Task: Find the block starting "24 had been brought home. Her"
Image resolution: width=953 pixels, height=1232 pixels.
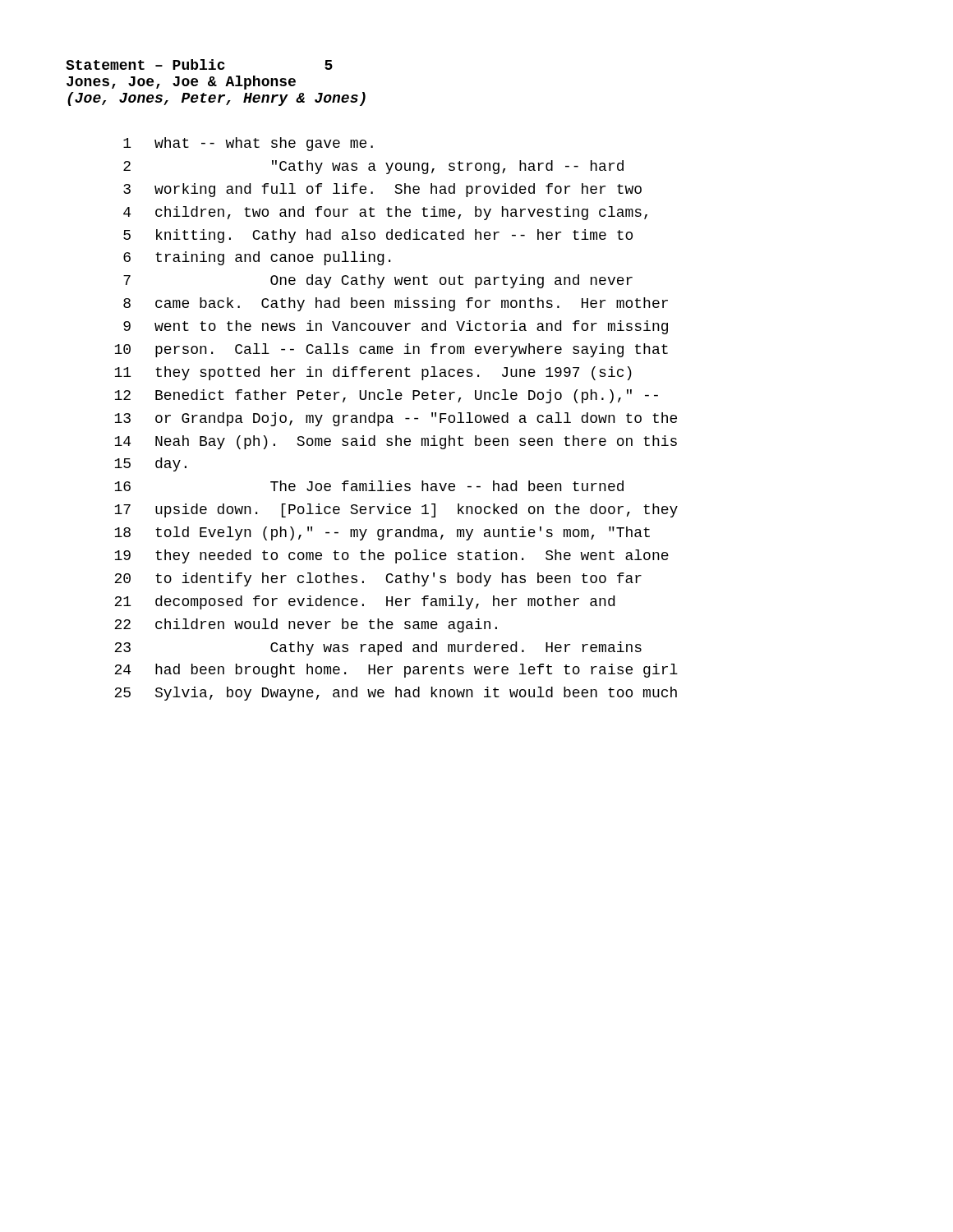Action: coord(476,671)
